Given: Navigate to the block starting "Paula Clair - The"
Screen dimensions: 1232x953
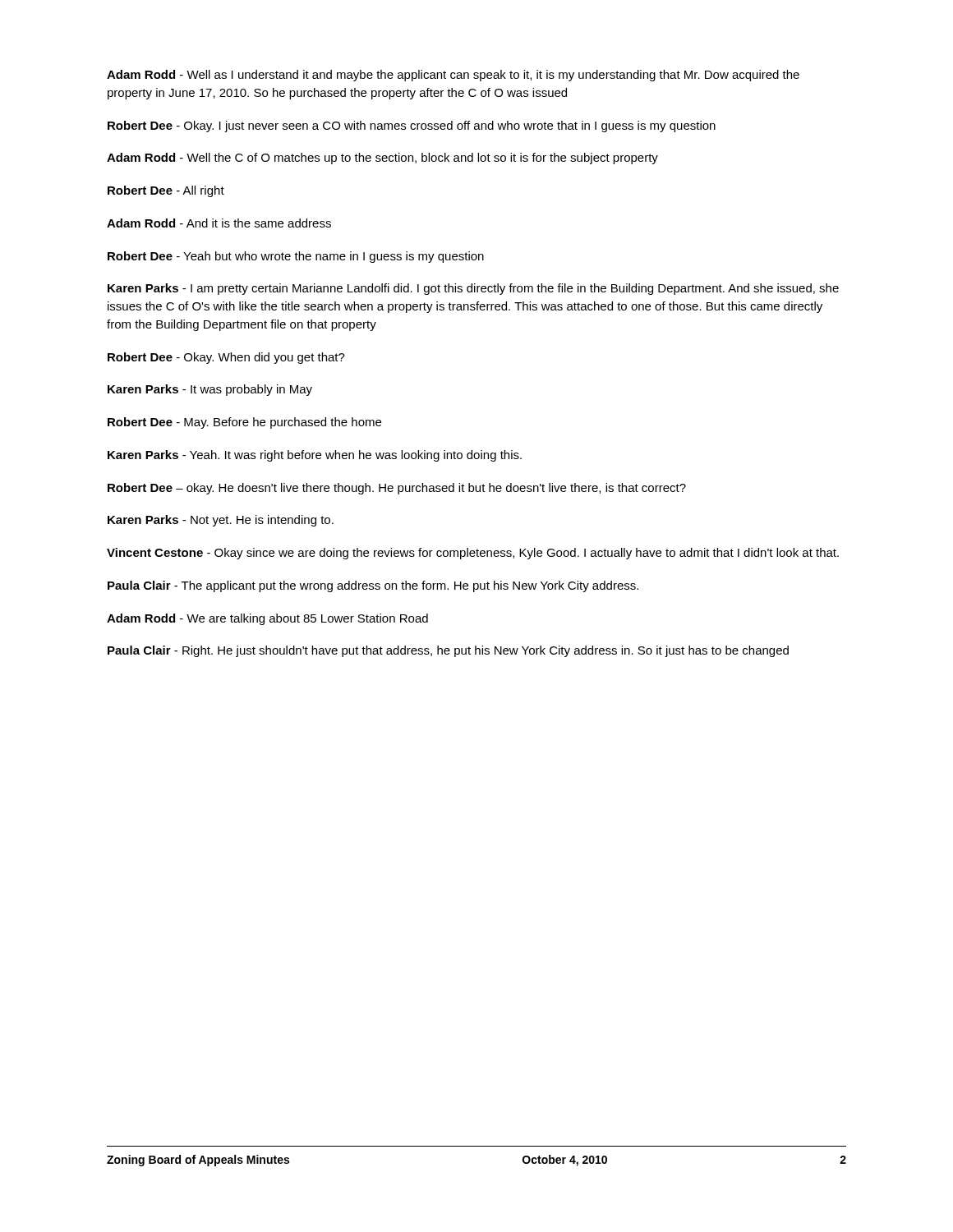Looking at the screenshot, I should coord(373,585).
